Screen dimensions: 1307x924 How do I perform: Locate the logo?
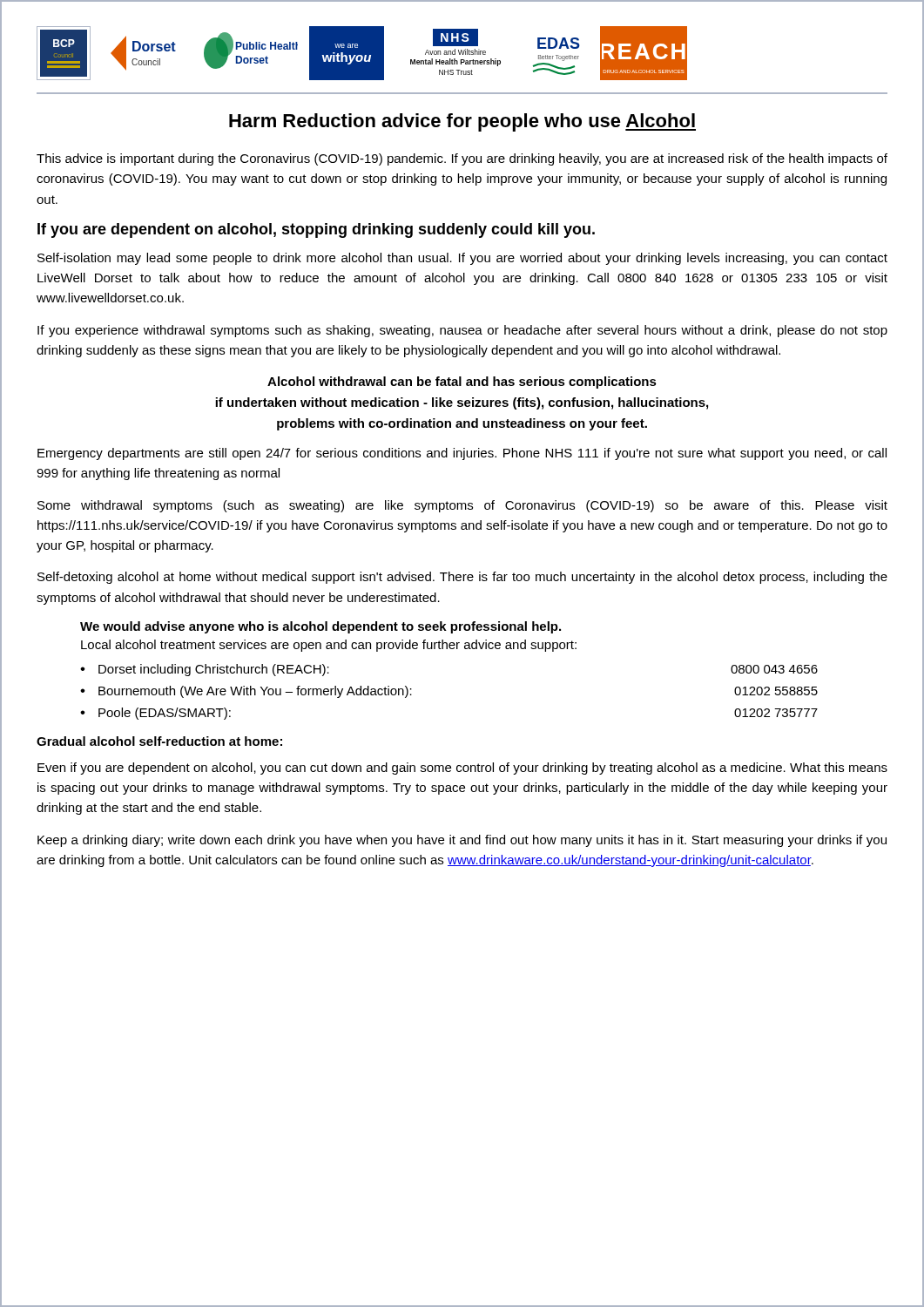point(462,60)
